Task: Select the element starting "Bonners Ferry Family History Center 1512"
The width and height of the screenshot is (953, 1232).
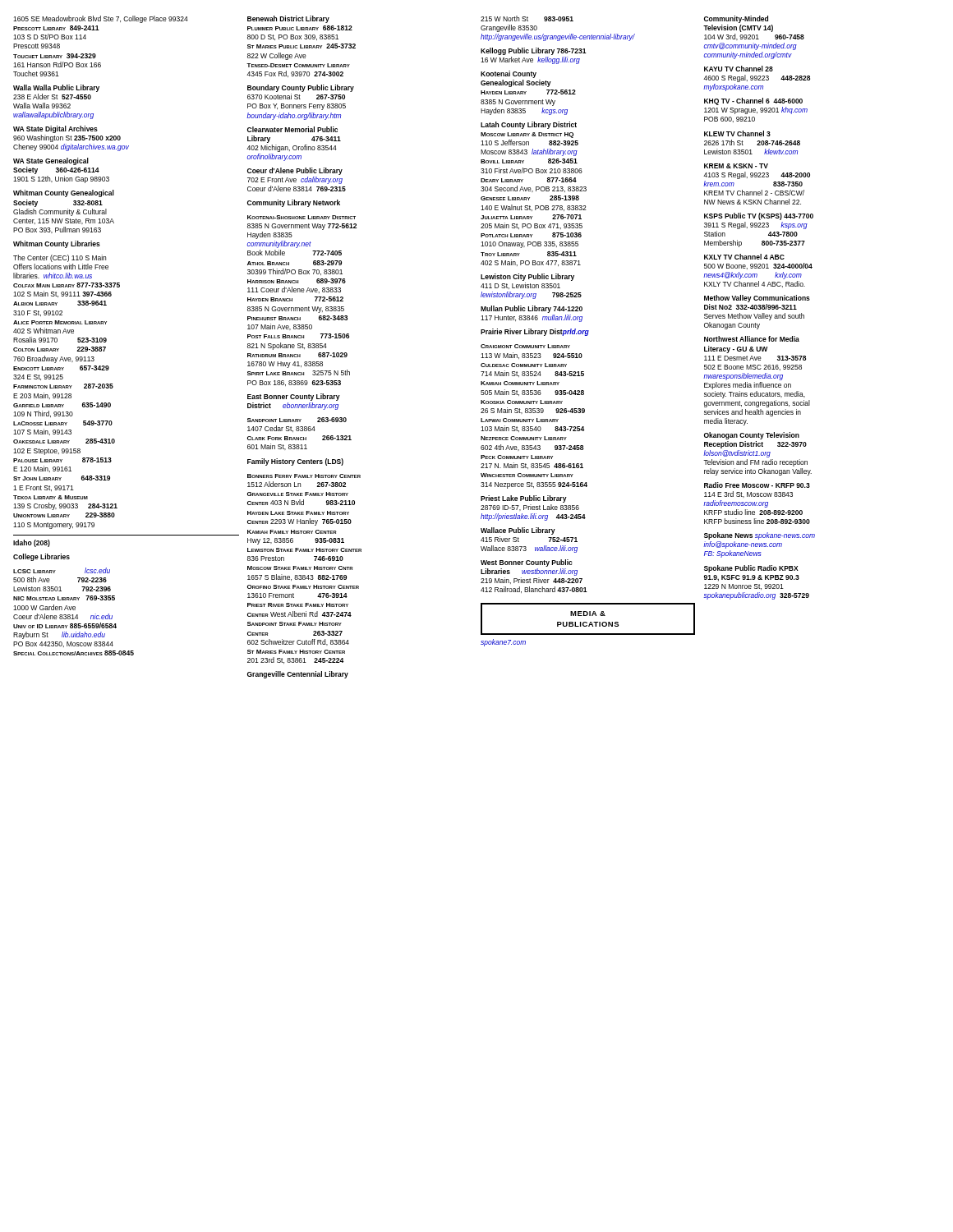Action: point(304,568)
